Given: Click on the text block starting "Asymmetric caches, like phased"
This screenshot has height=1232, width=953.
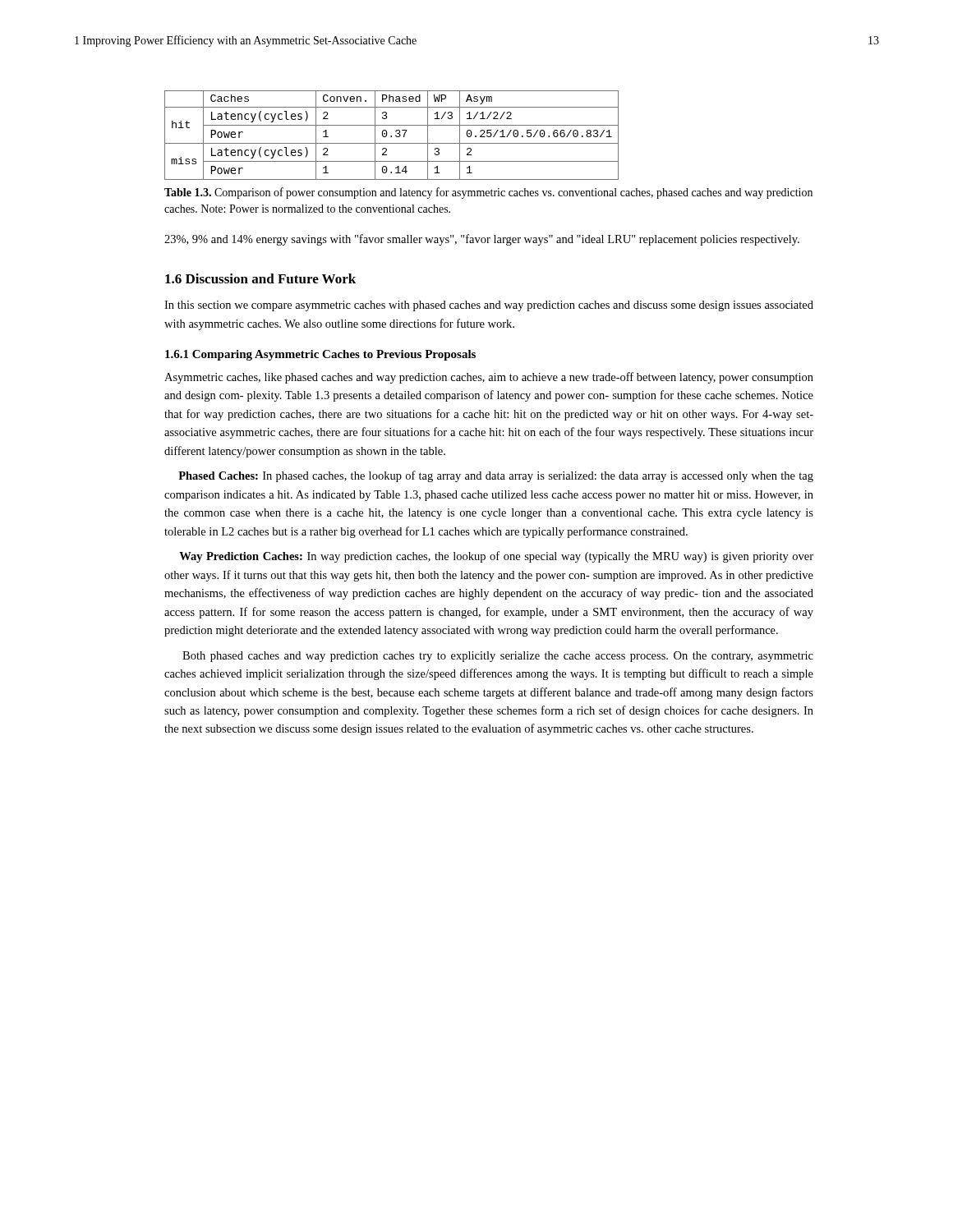Looking at the screenshot, I should coord(489,414).
